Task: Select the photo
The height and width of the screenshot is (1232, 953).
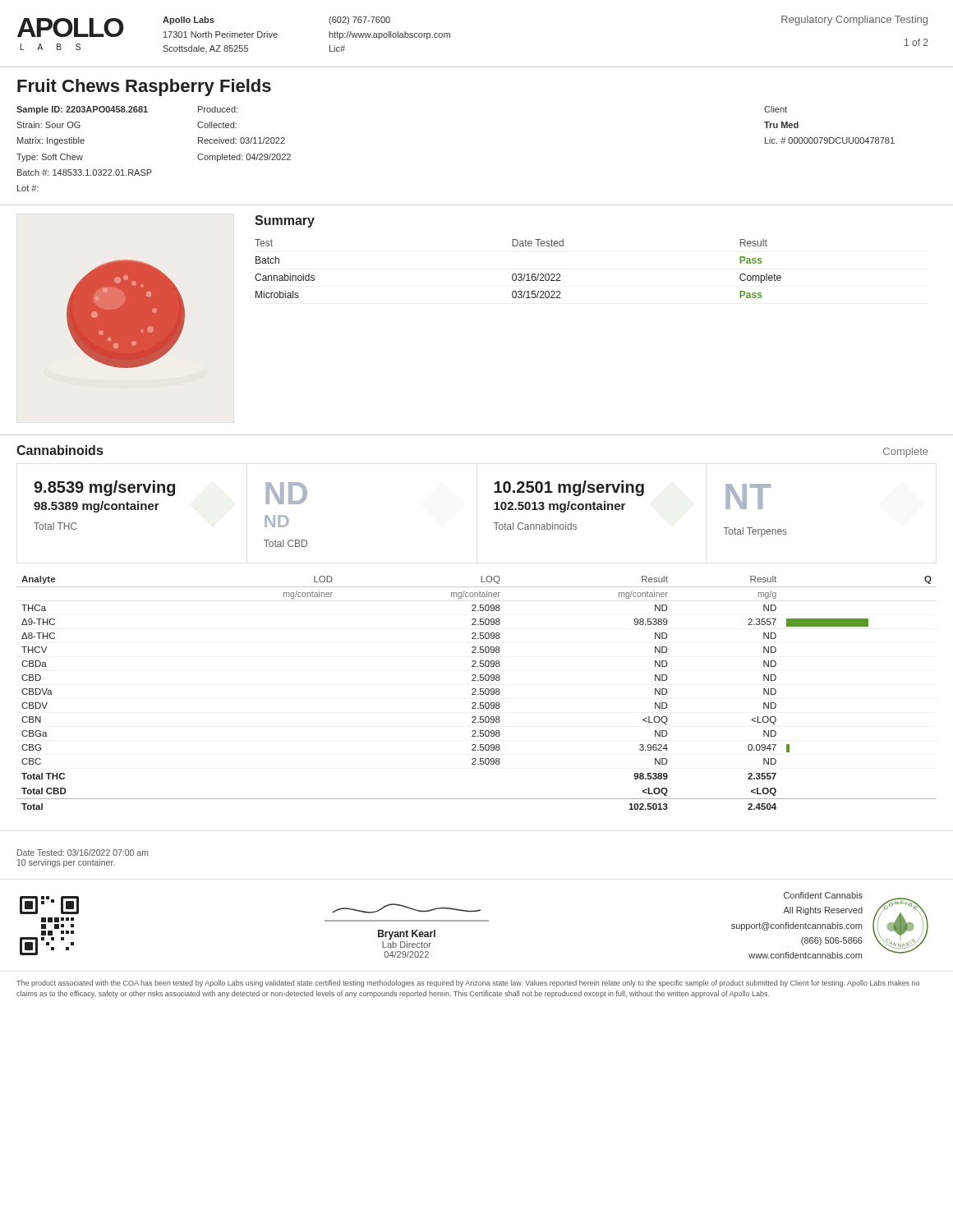Action: click(x=127, y=320)
